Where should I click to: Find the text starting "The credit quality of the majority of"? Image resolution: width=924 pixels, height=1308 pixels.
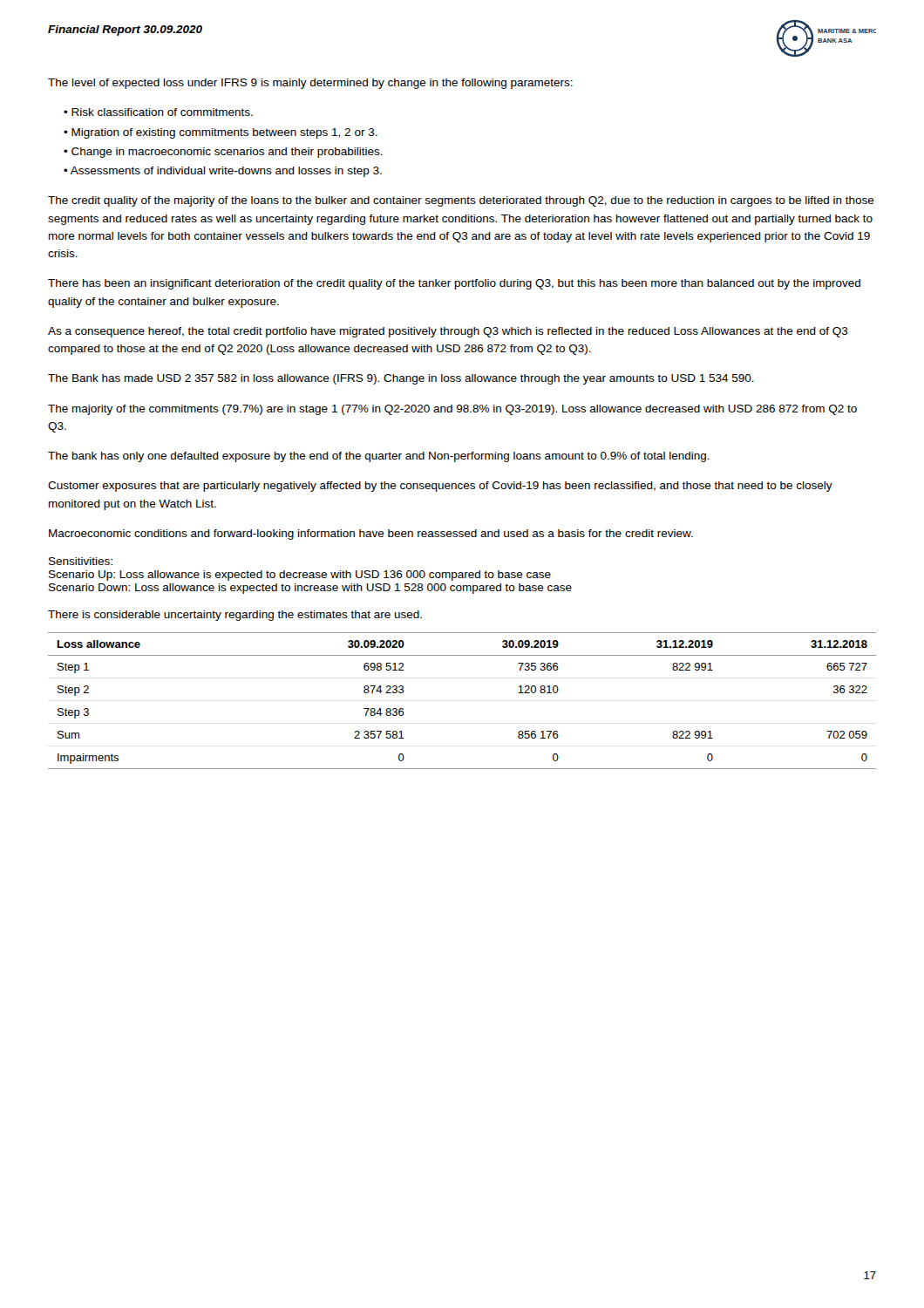coord(461,227)
